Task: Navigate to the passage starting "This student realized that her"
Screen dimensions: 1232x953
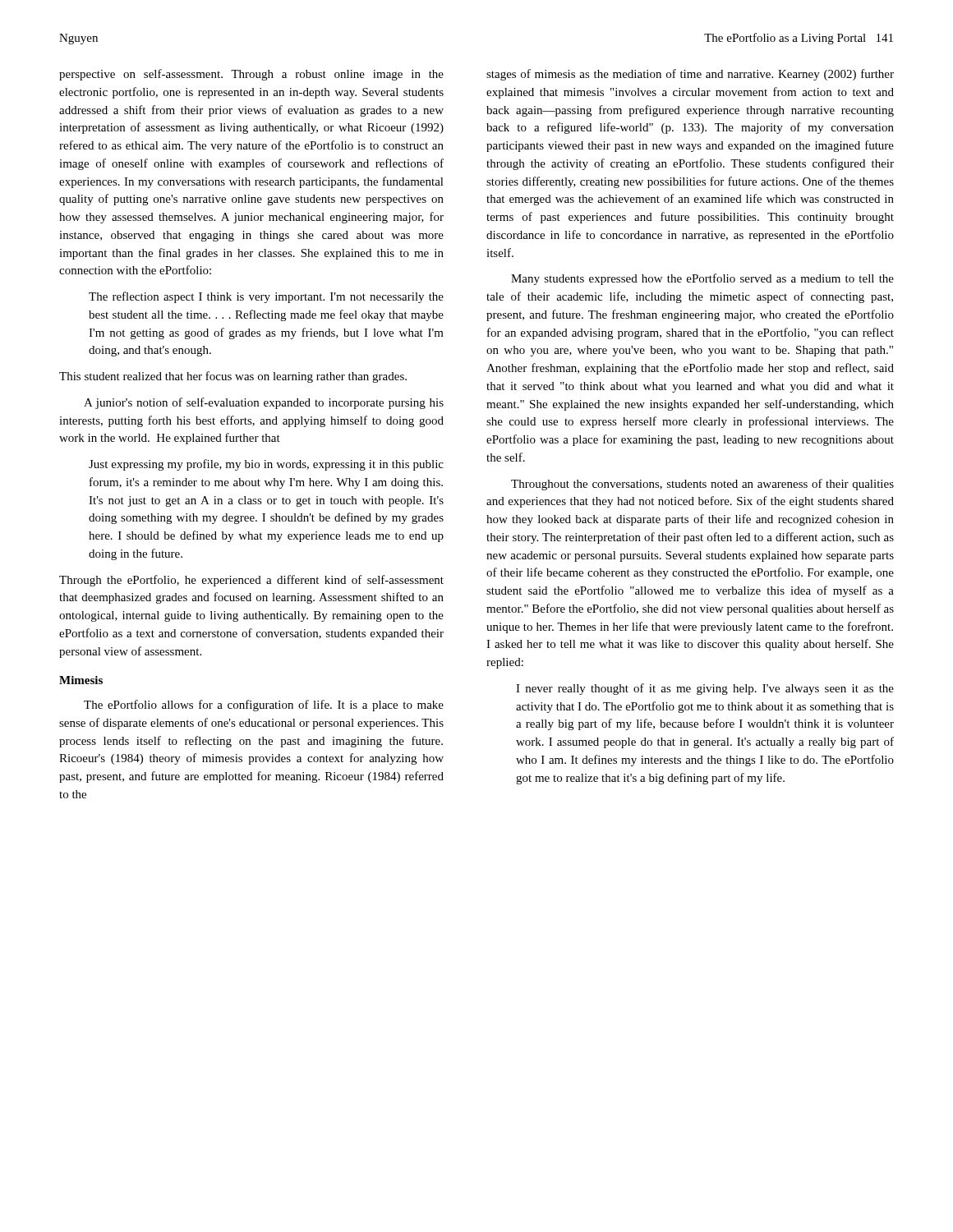Action: coord(251,408)
